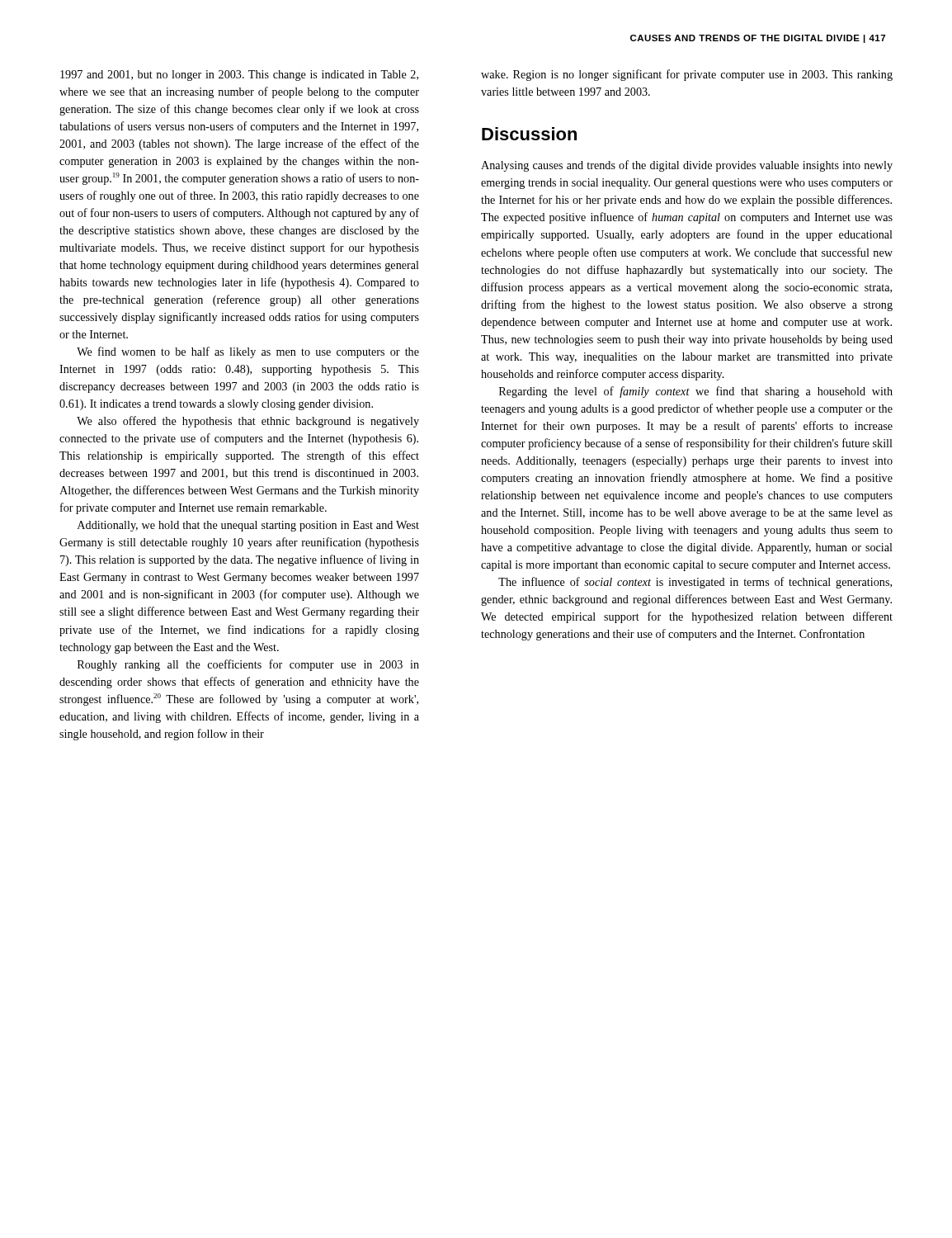Screen dimensions: 1238x952
Task: Locate the text block starting "1997 and 2001, but"
Action: click(239, 404)
